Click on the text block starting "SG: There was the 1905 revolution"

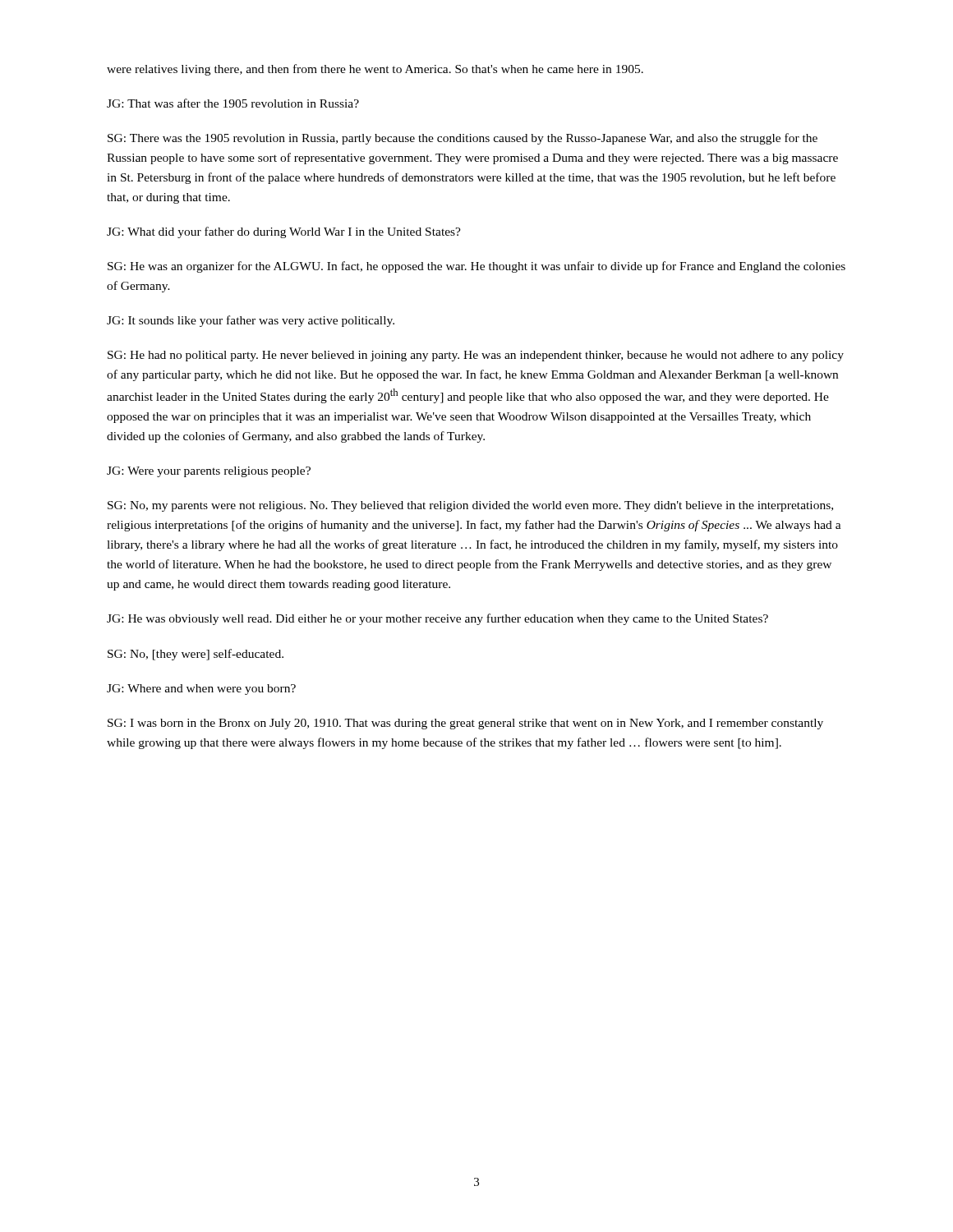pos(473,167)
